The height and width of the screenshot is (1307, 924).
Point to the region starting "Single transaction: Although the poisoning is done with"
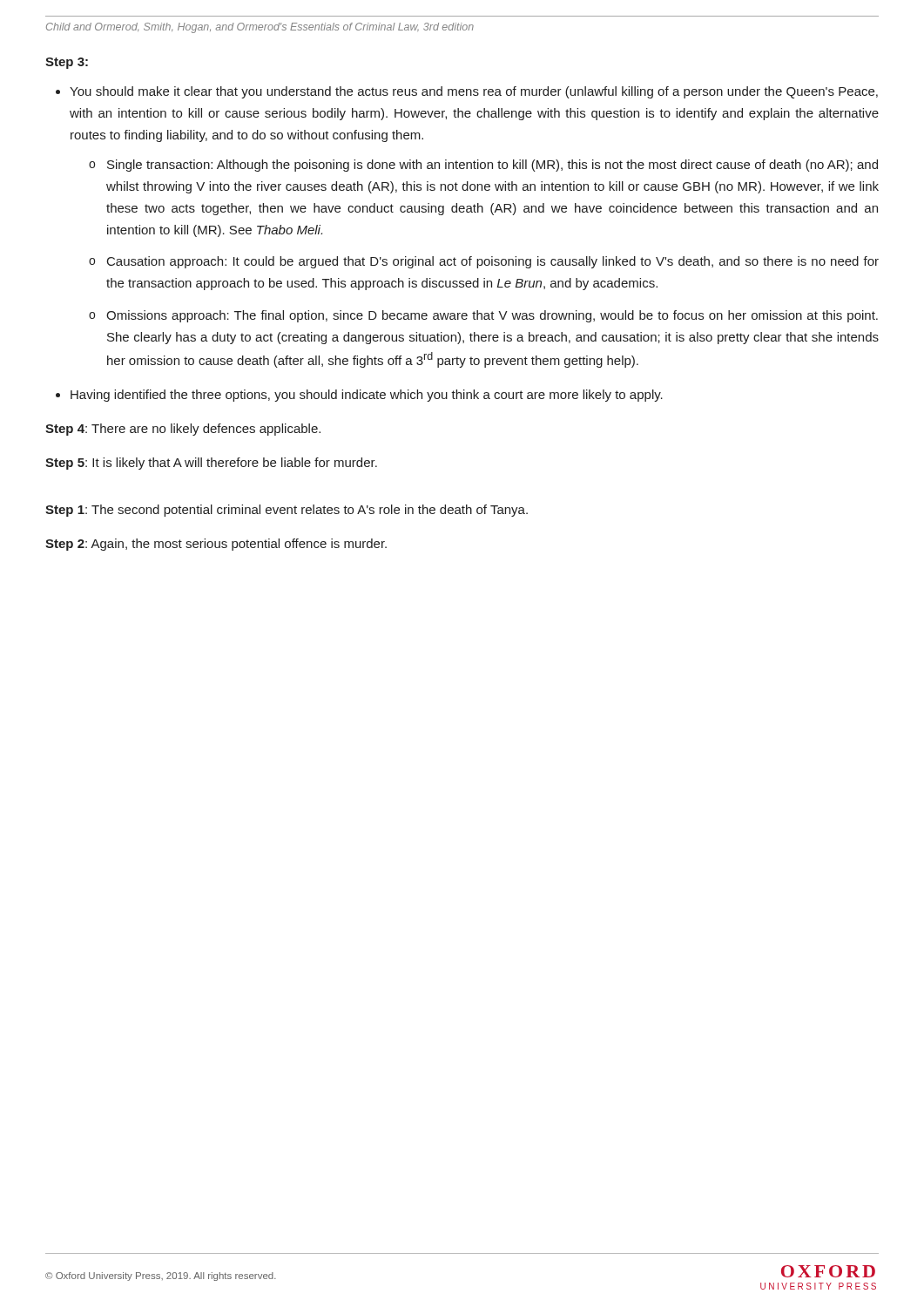point(492,197)
